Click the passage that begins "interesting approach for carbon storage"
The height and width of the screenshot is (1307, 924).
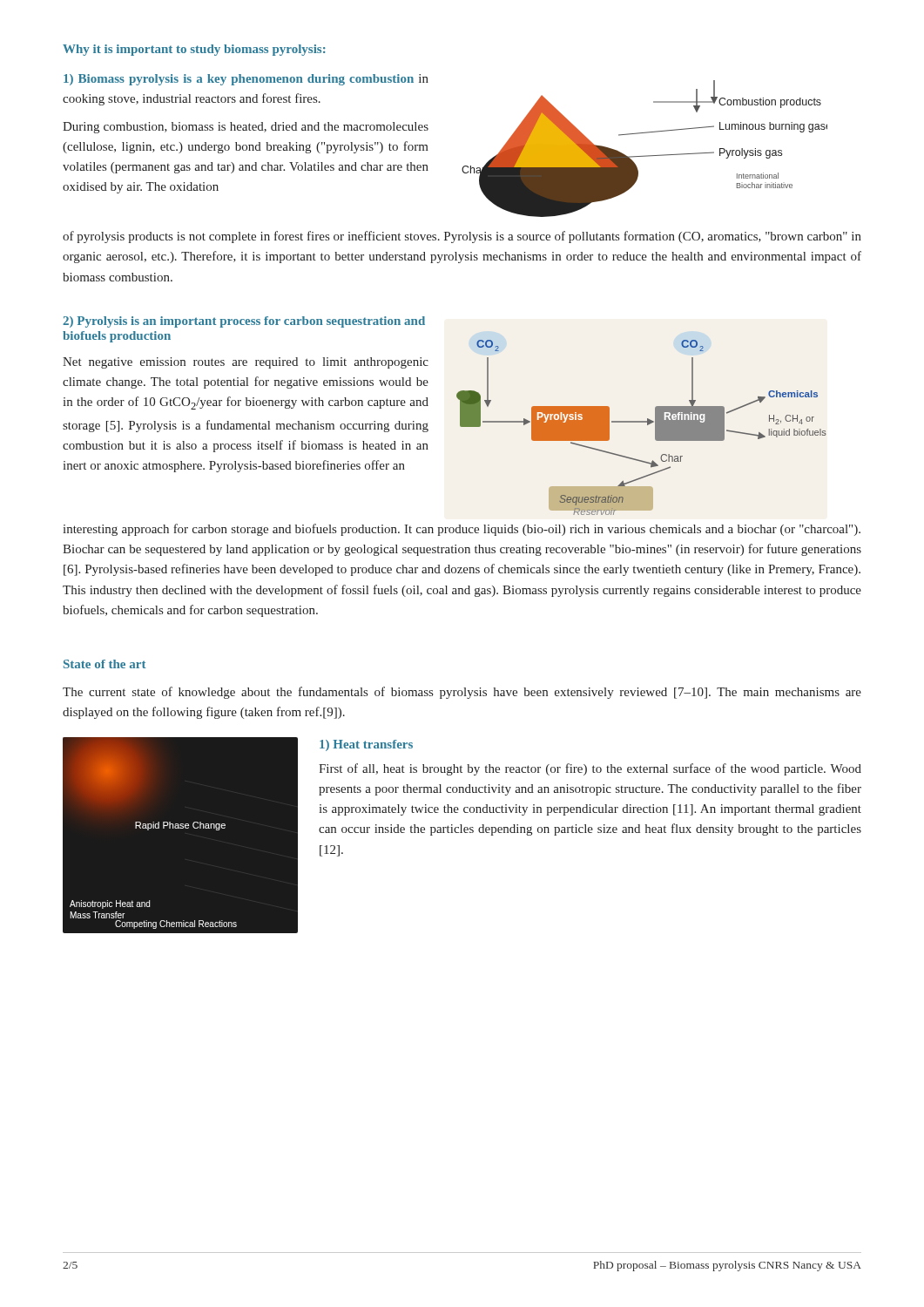coord(462,569)
